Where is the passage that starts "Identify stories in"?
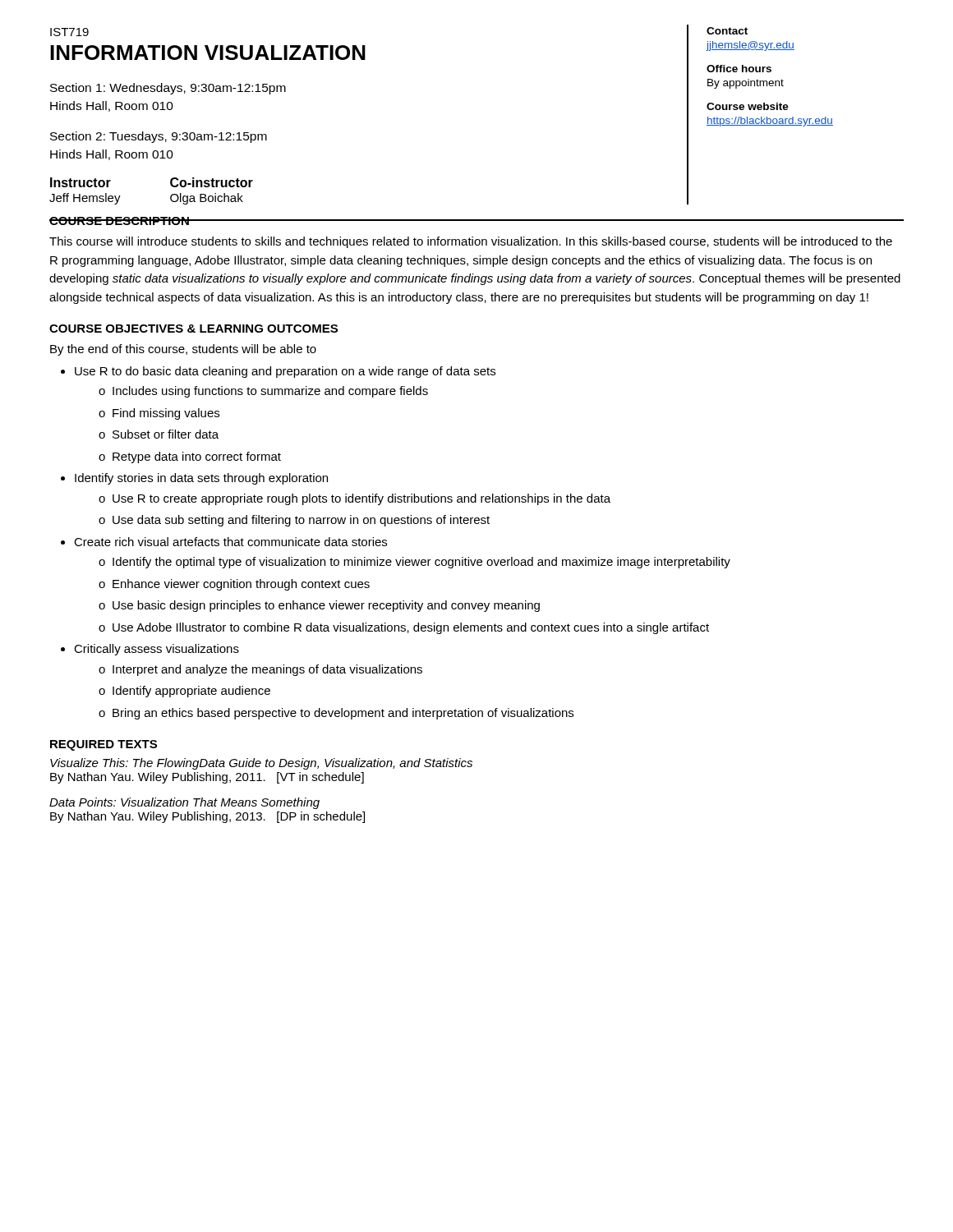This screenshot has height=1232, width=953. [x=489, y=500]
